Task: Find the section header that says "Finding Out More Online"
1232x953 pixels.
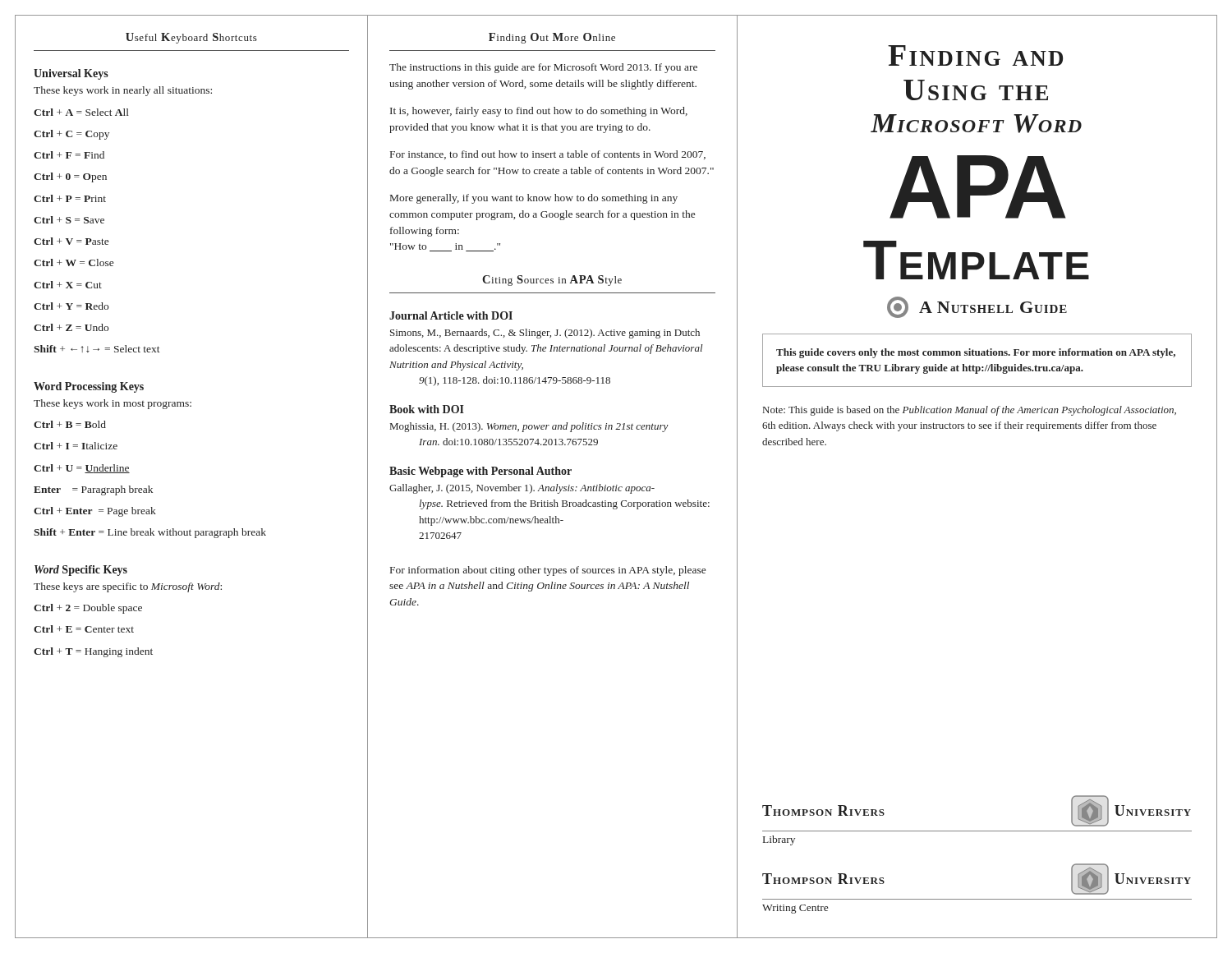Action: pos(552,37)
